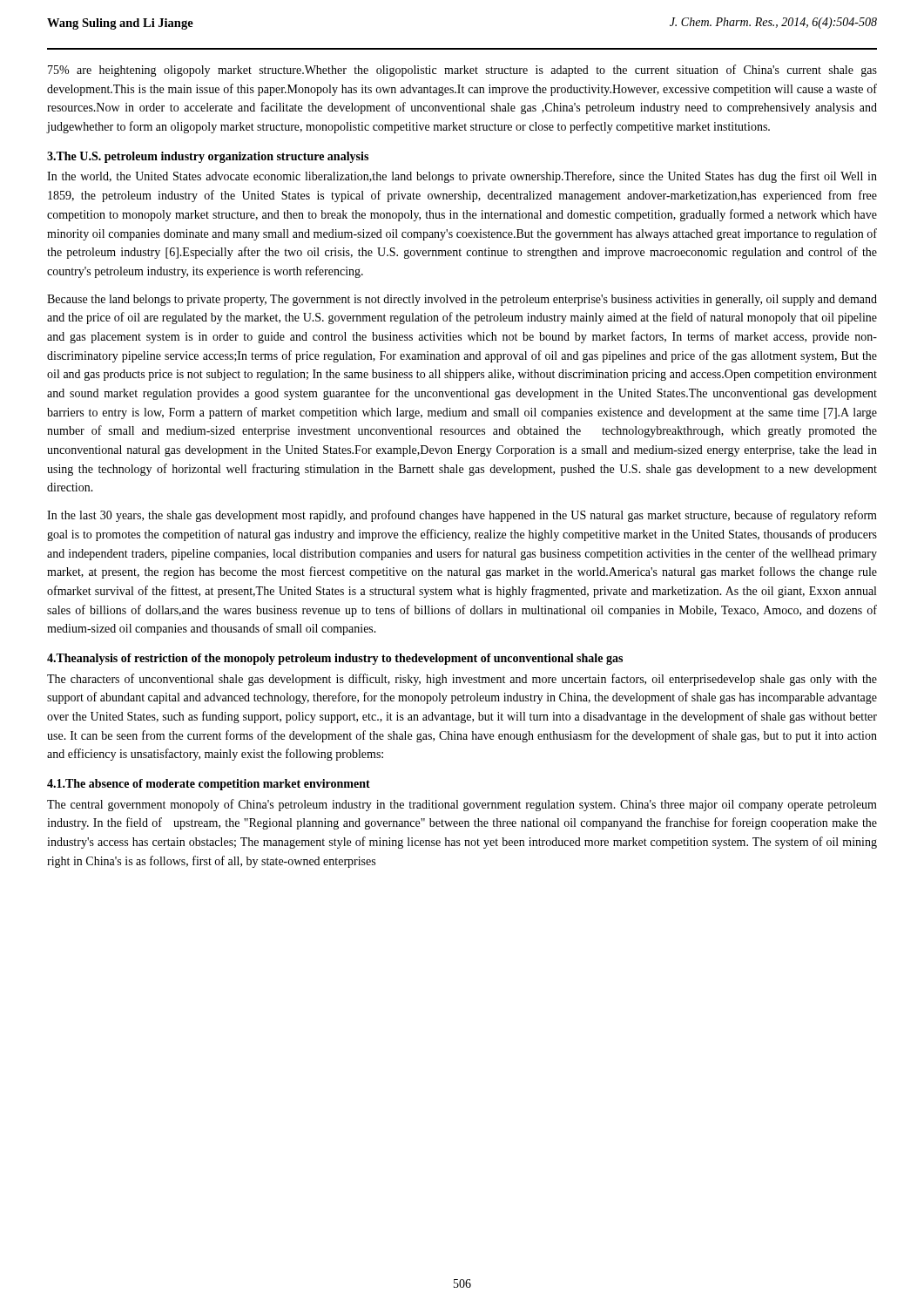Click on the region starting "The characters of"
This screenshot has height=1307, width=924.
(x=462, y=717)
